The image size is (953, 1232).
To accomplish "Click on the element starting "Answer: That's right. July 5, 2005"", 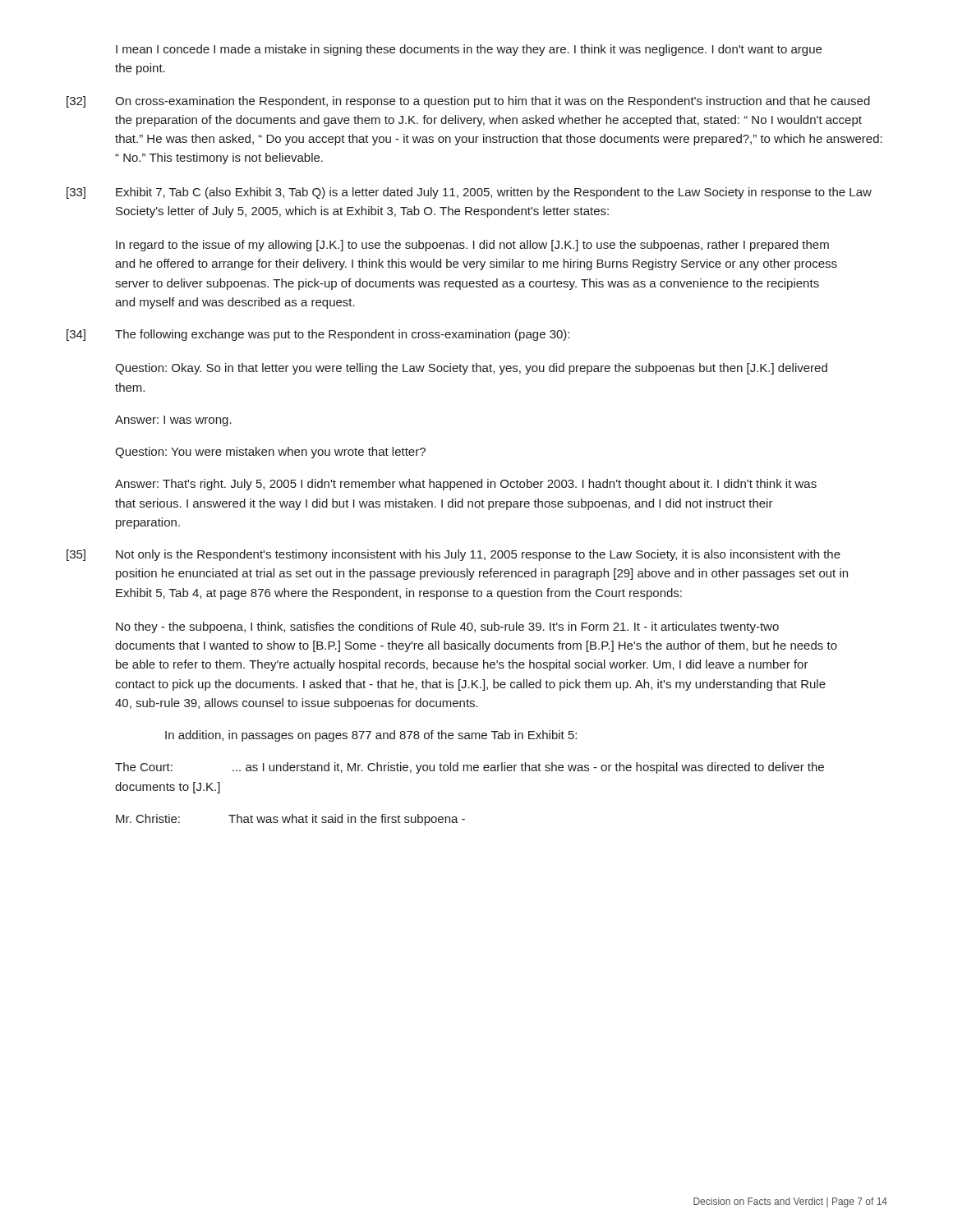I will click(x=466, y=503).
